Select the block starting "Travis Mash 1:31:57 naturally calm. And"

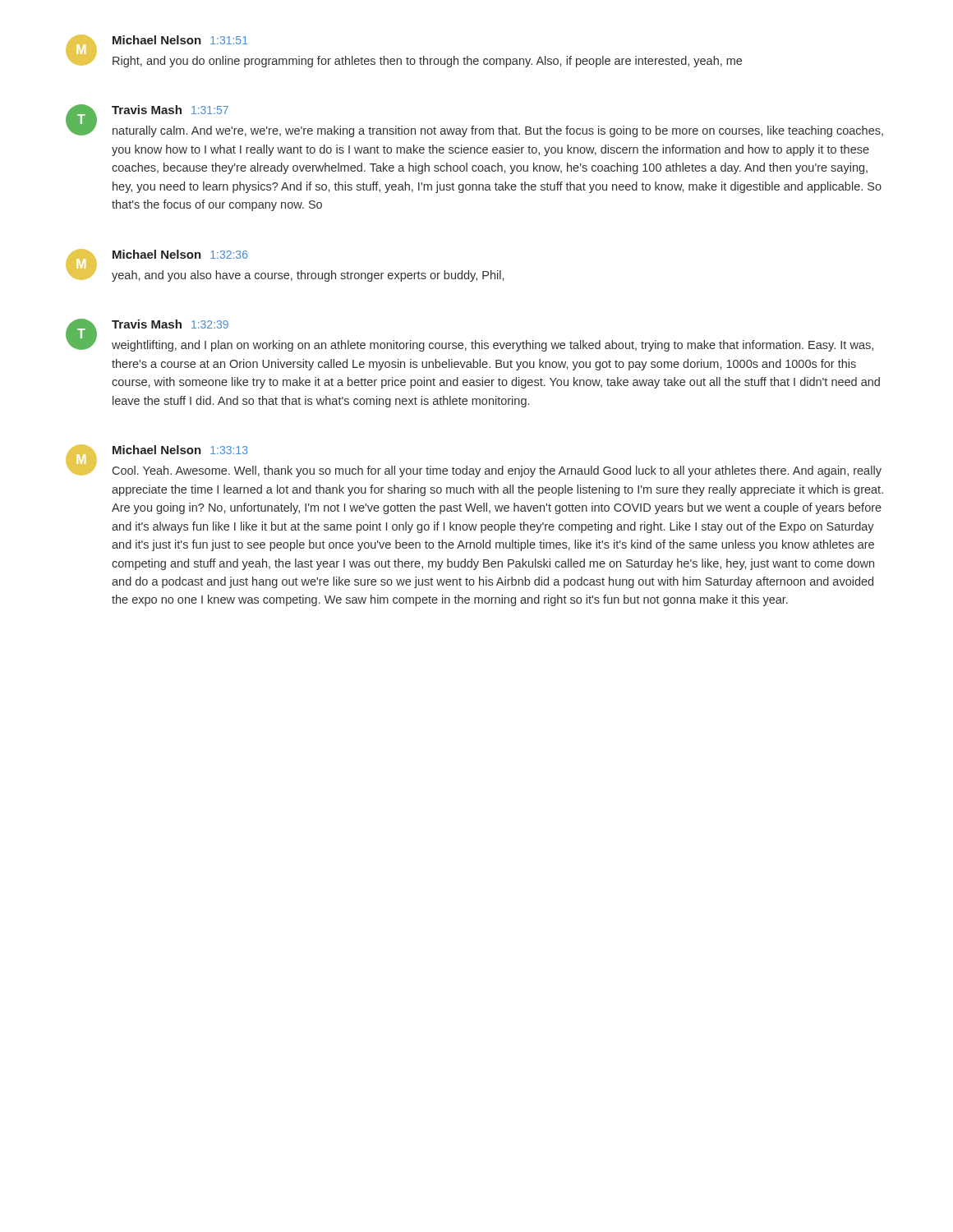[x=499, y=159]
